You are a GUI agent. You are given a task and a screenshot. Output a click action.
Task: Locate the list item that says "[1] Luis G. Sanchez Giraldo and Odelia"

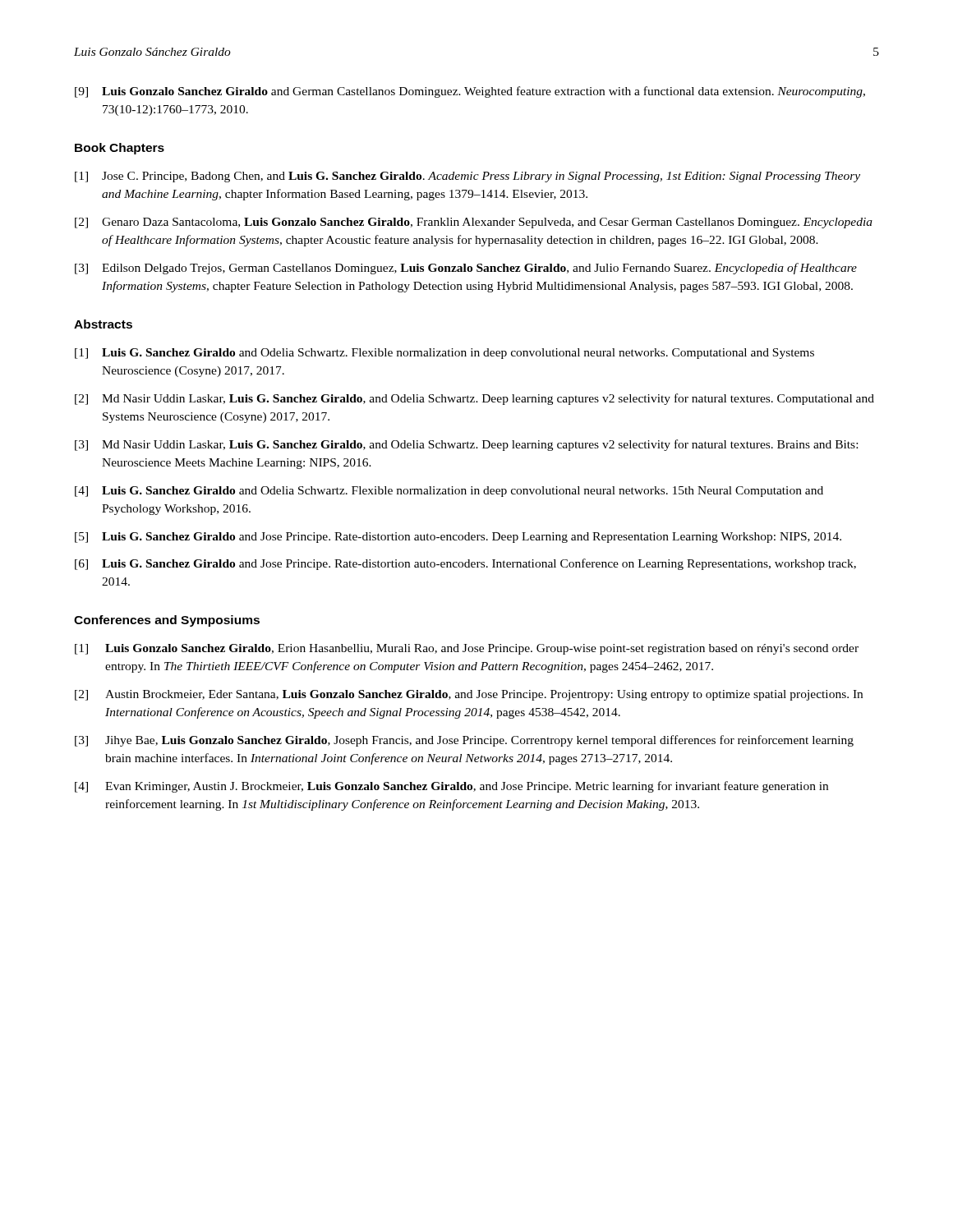[x=476, y=362]
